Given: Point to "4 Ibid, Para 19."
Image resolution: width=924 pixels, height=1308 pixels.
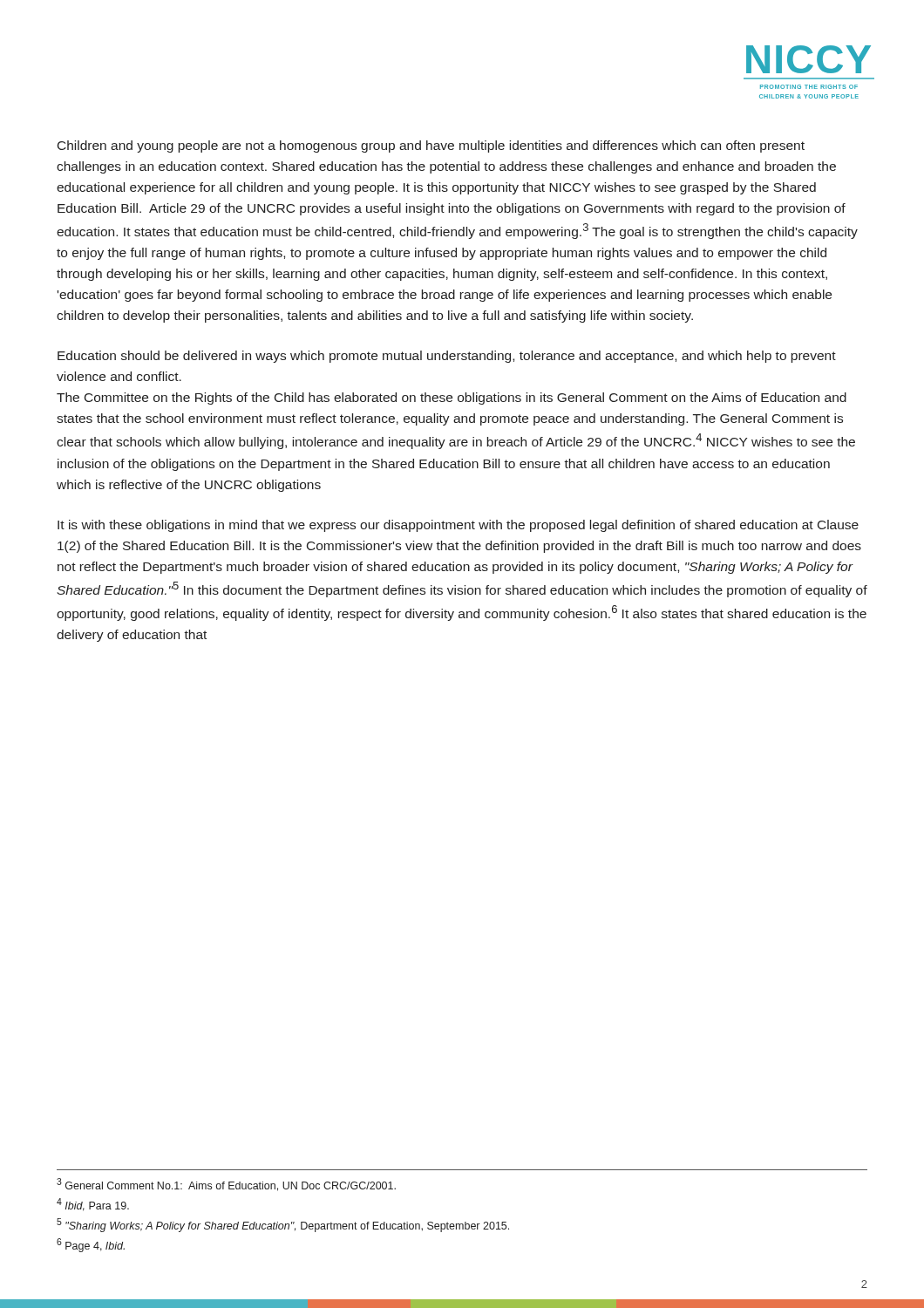Looking at the screenshot, I should click(93, 1205).
